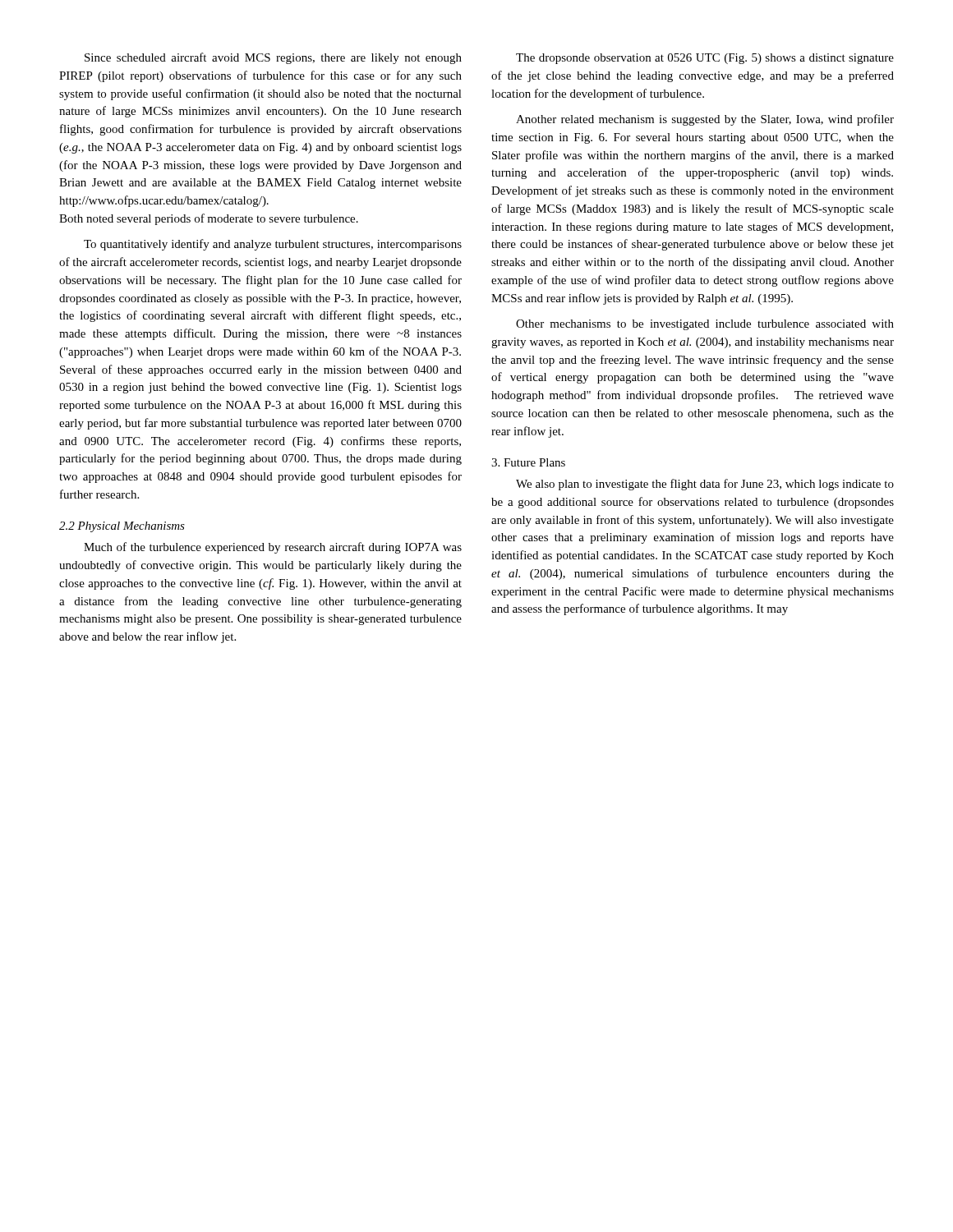Locate the block of text that opens with "Another related mechanism is suggested by the"

click(x=693, y=209)
